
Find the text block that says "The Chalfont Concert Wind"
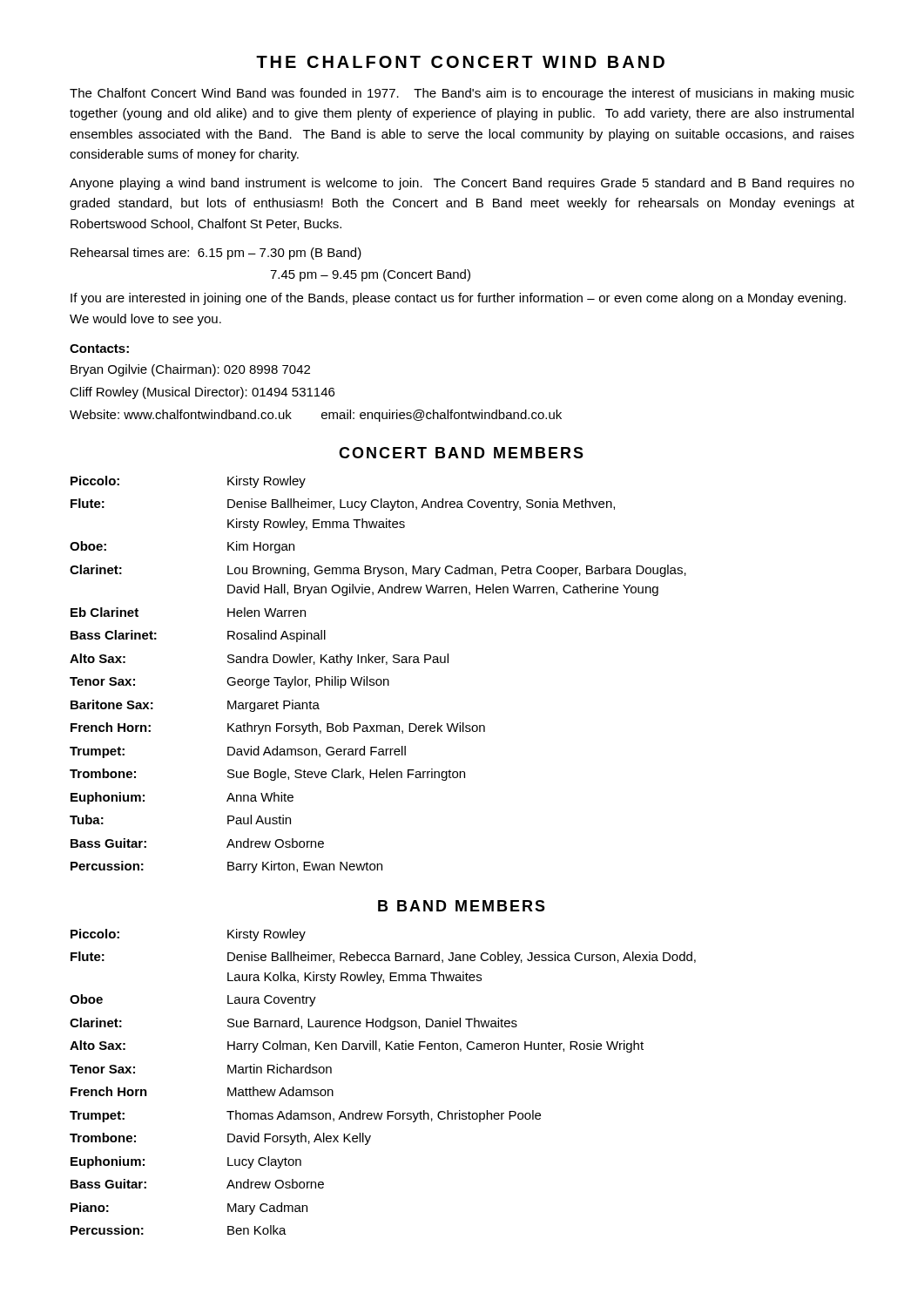pos(462,123)
